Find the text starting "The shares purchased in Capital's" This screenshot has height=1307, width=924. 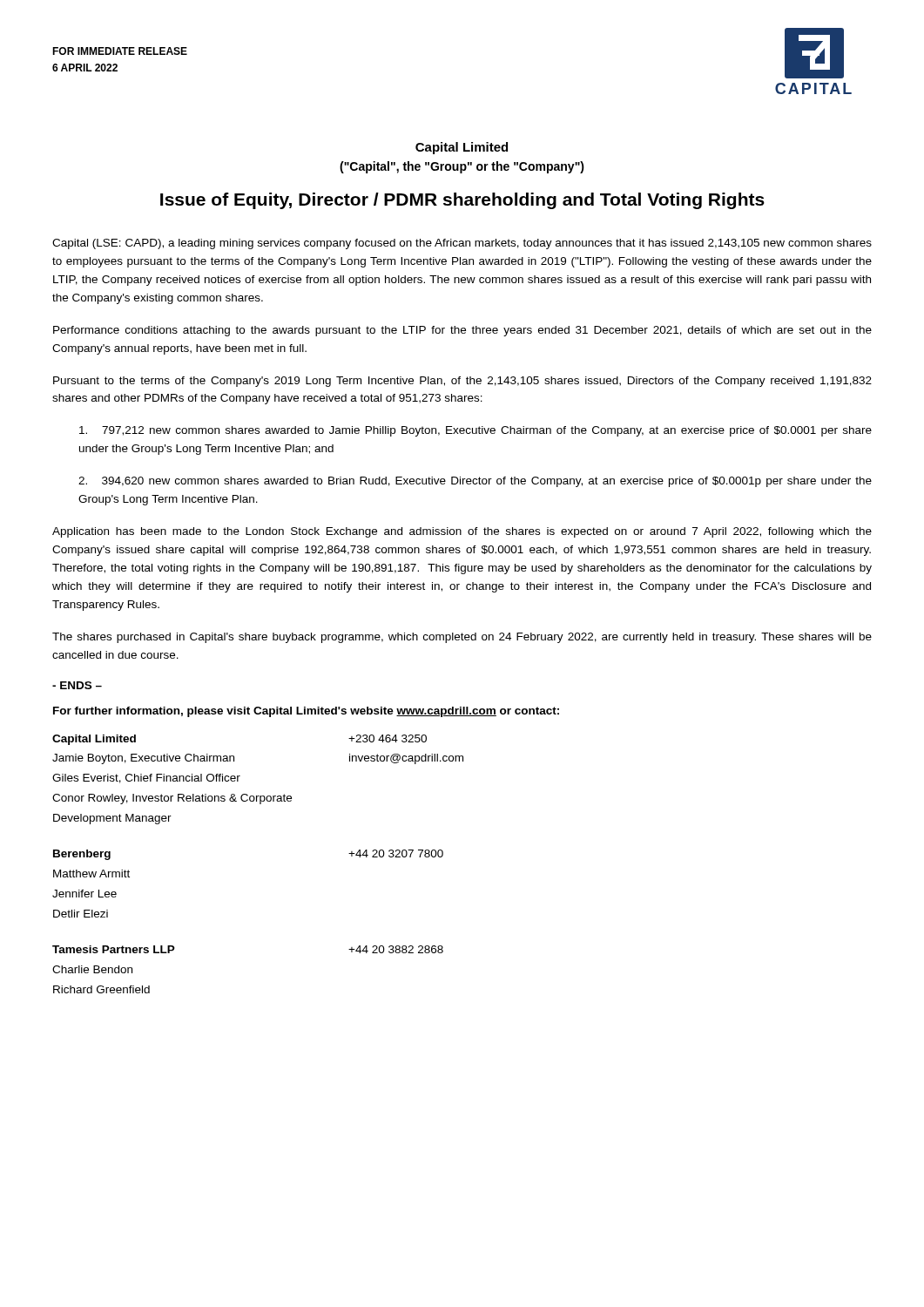[x=462, y=645]
